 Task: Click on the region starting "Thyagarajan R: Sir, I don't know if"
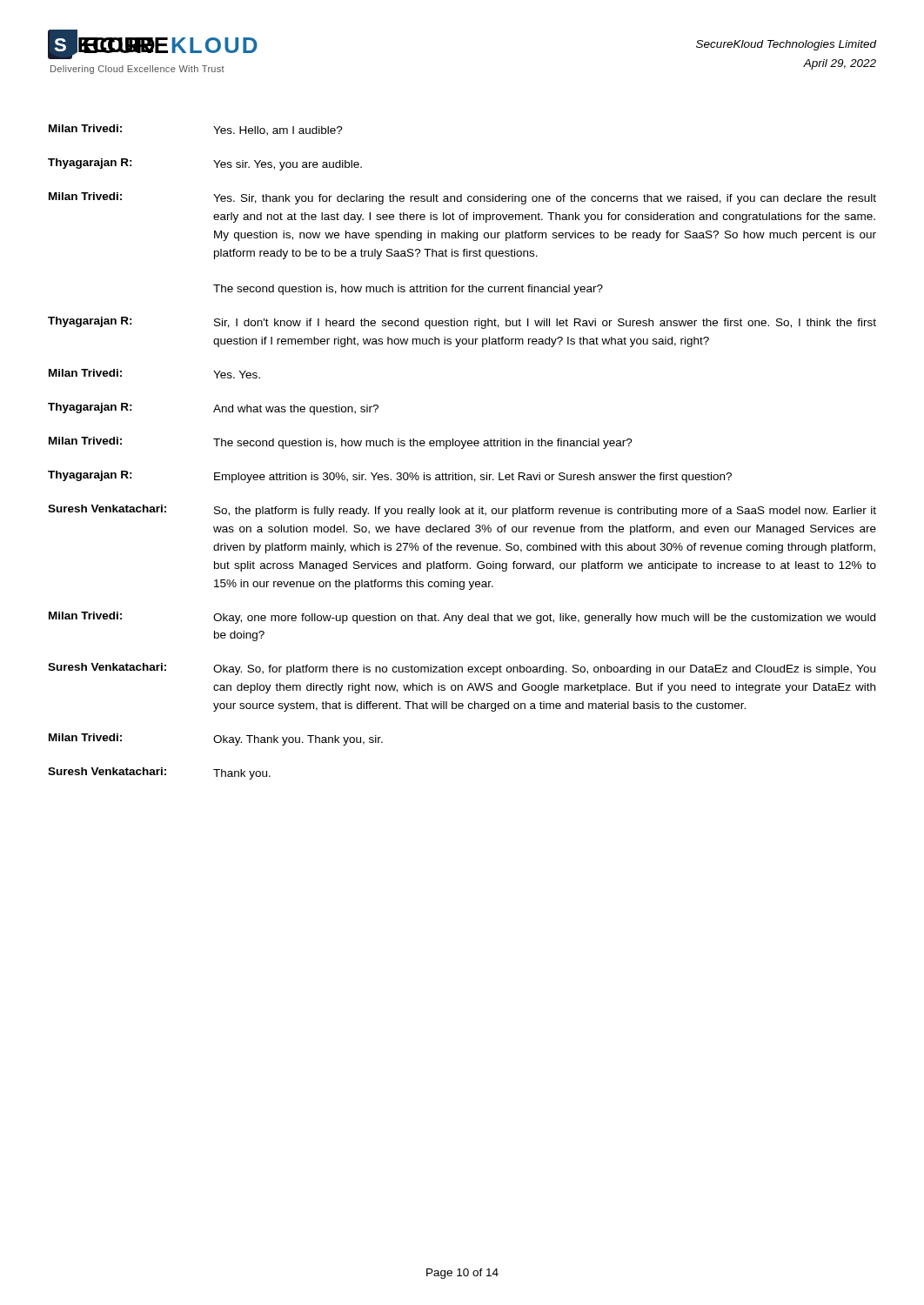pyautogui.click(x=462, y=333)
